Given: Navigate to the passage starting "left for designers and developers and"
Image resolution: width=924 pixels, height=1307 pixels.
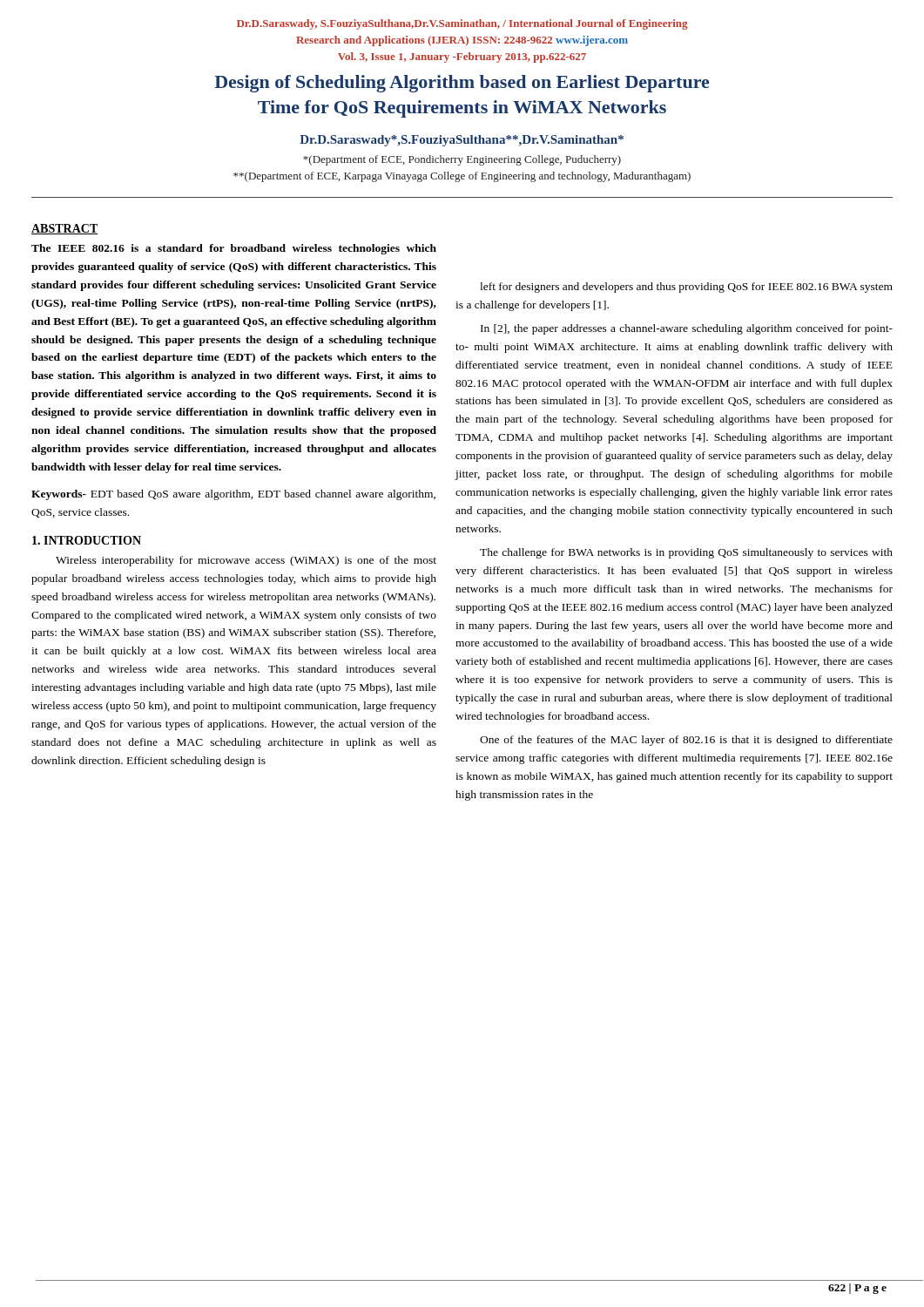Looking at the screenshot, I should click(x=674, y=541).
